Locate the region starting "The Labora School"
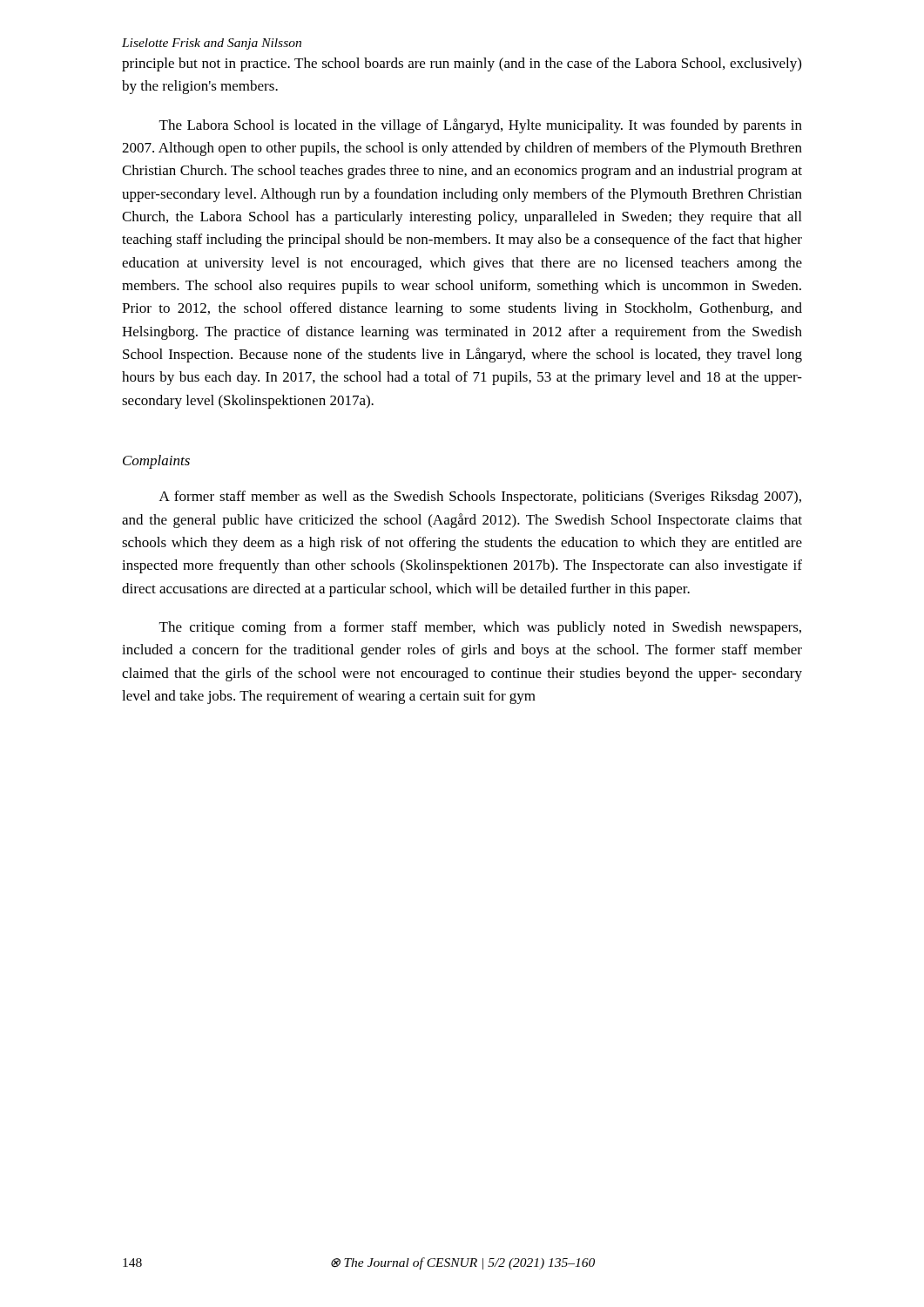 pyautogui.click(x=462, y=263)
